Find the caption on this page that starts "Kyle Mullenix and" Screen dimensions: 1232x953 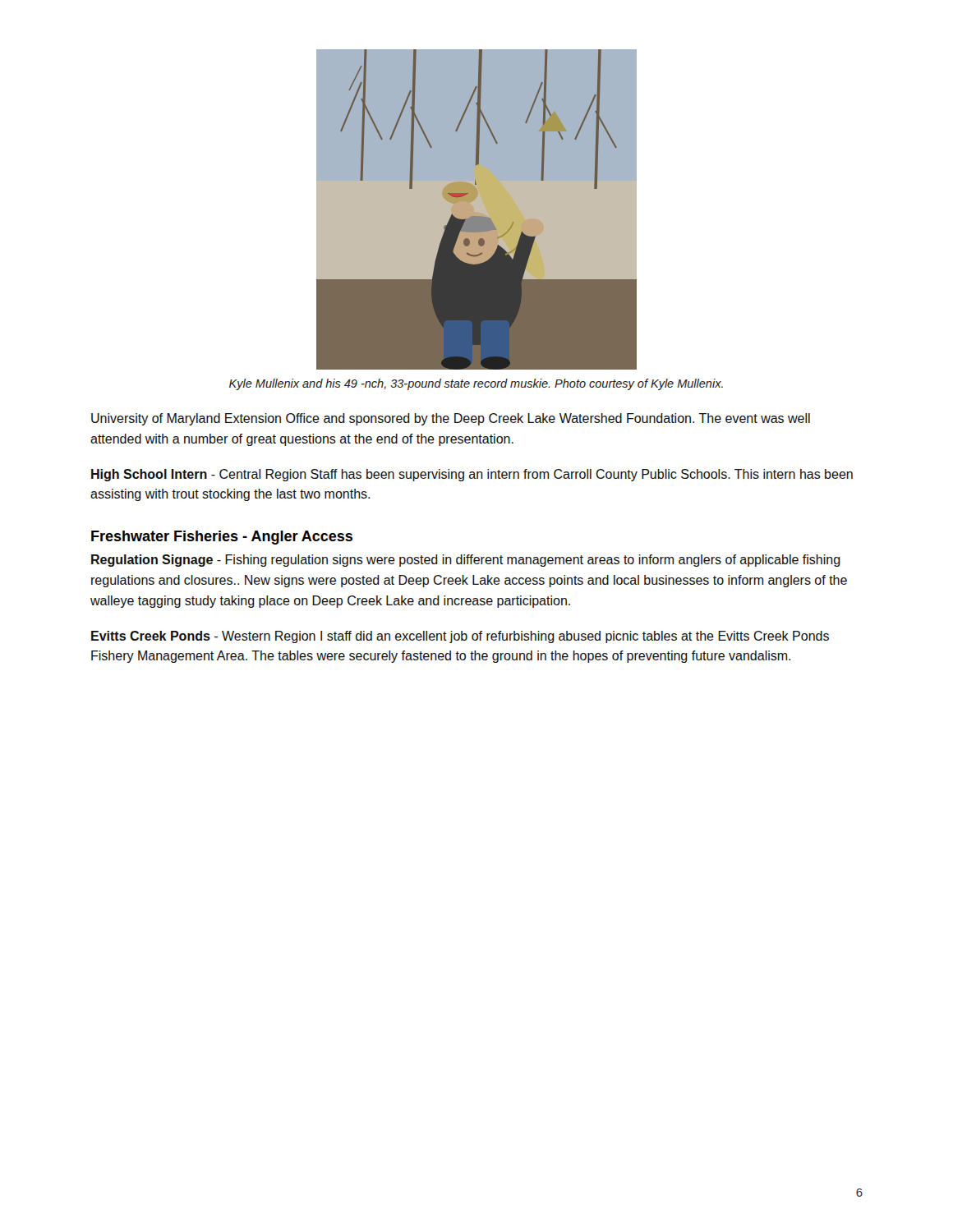click(476, 384)
